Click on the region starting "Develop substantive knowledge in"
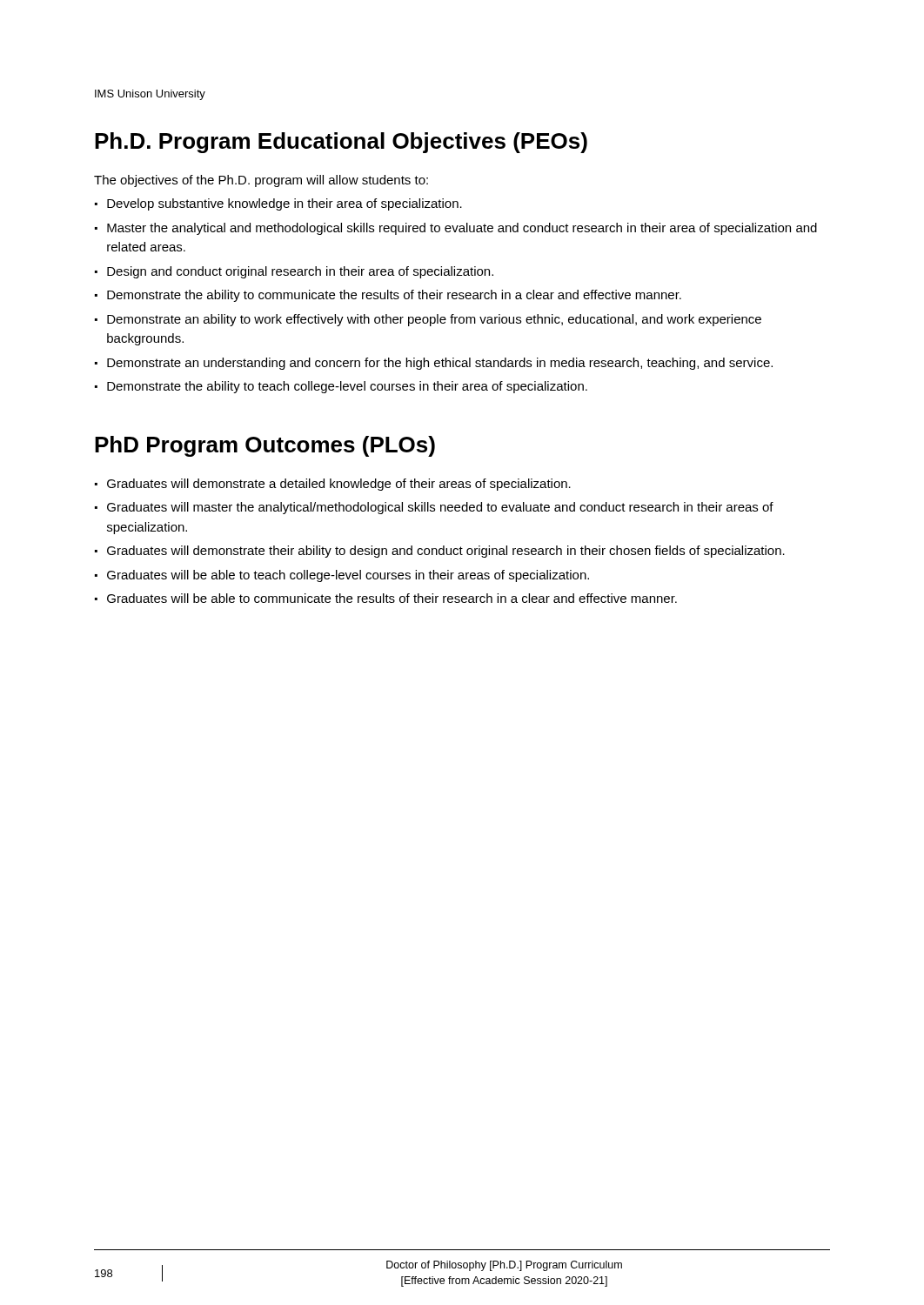This screenshot has height=1305, width=924. click(x=468, y=204)
